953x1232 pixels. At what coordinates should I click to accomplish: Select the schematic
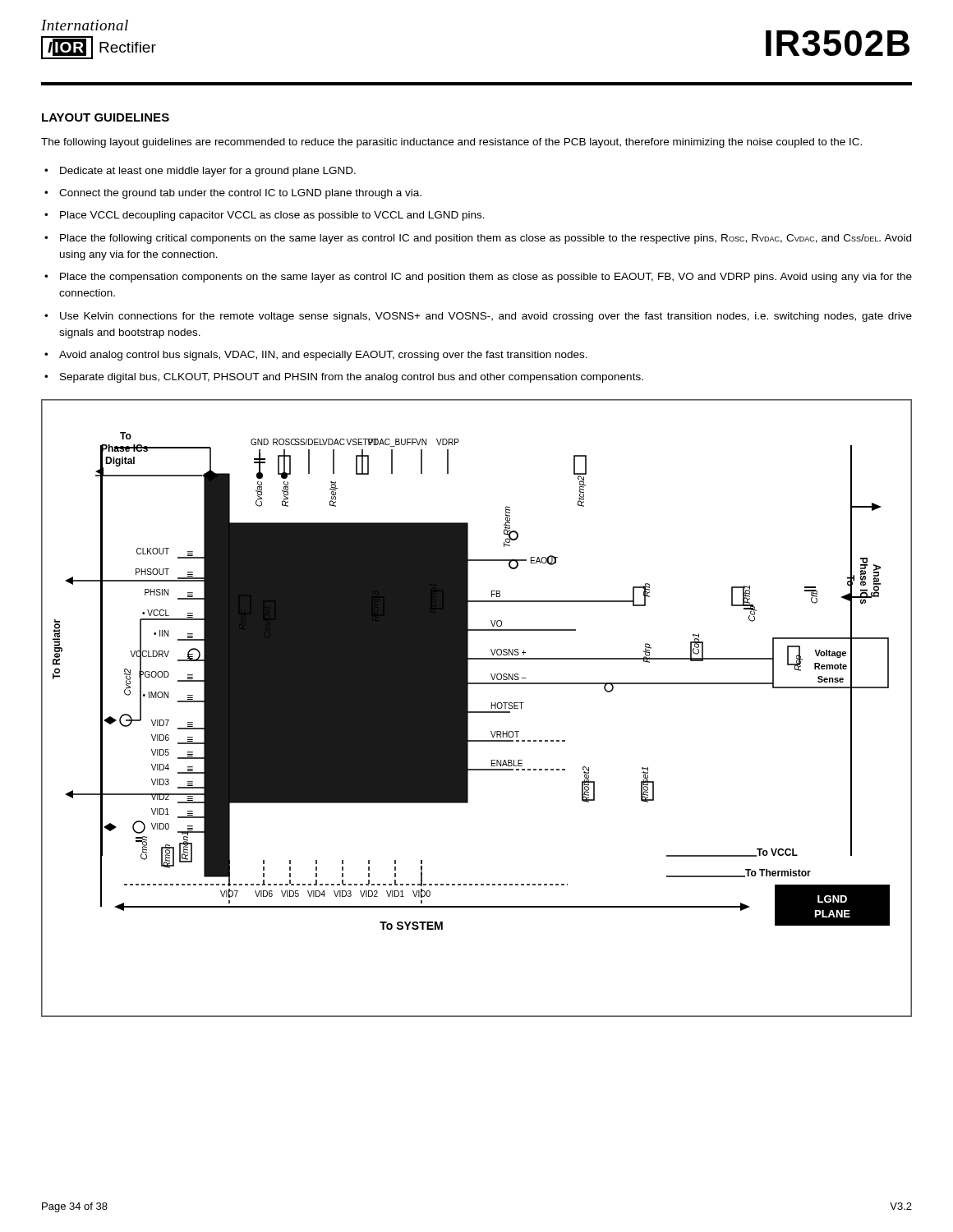pyautogui.click(x=476, y=708)
